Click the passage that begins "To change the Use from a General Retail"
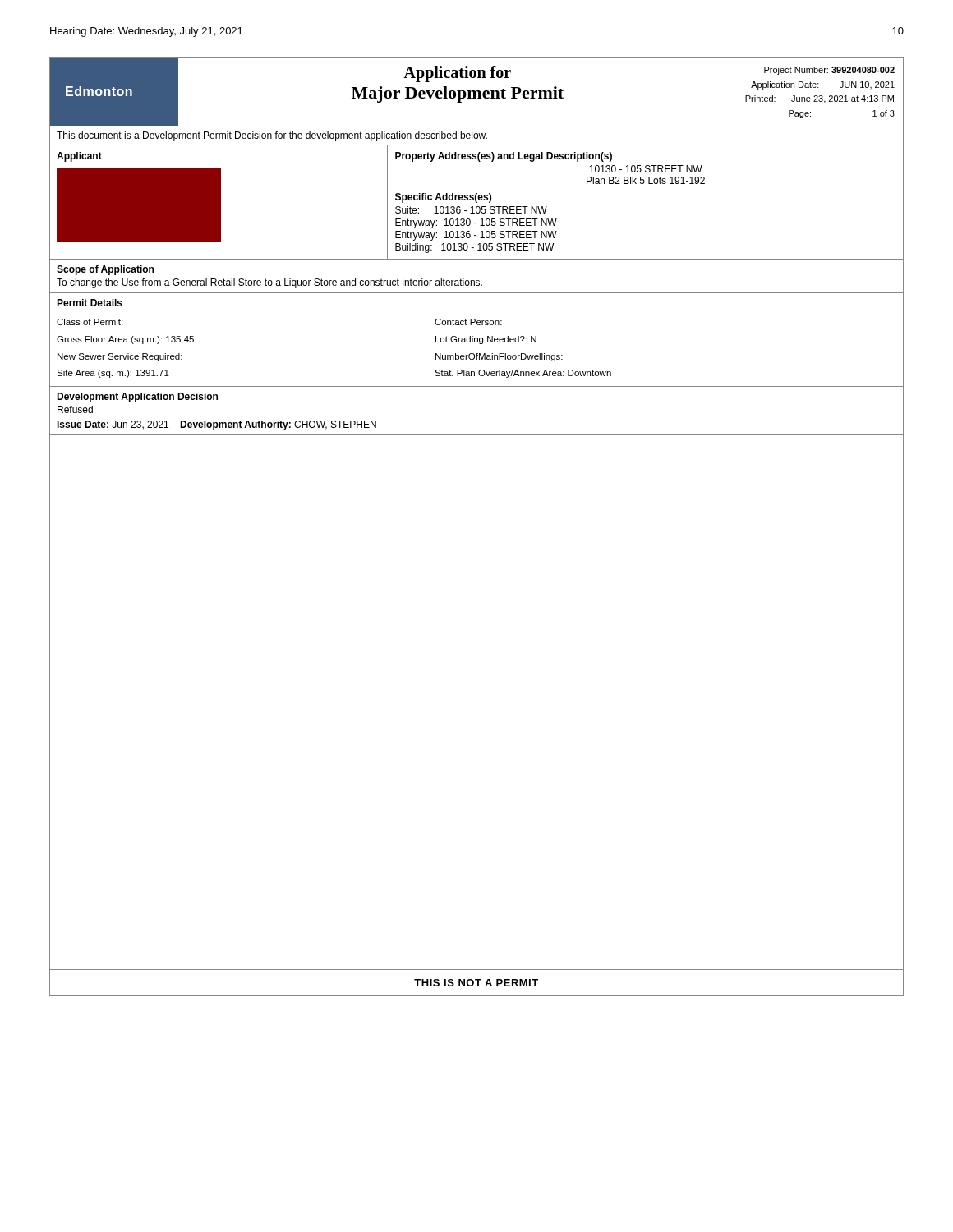953x1232 pixels. [270, 283]
